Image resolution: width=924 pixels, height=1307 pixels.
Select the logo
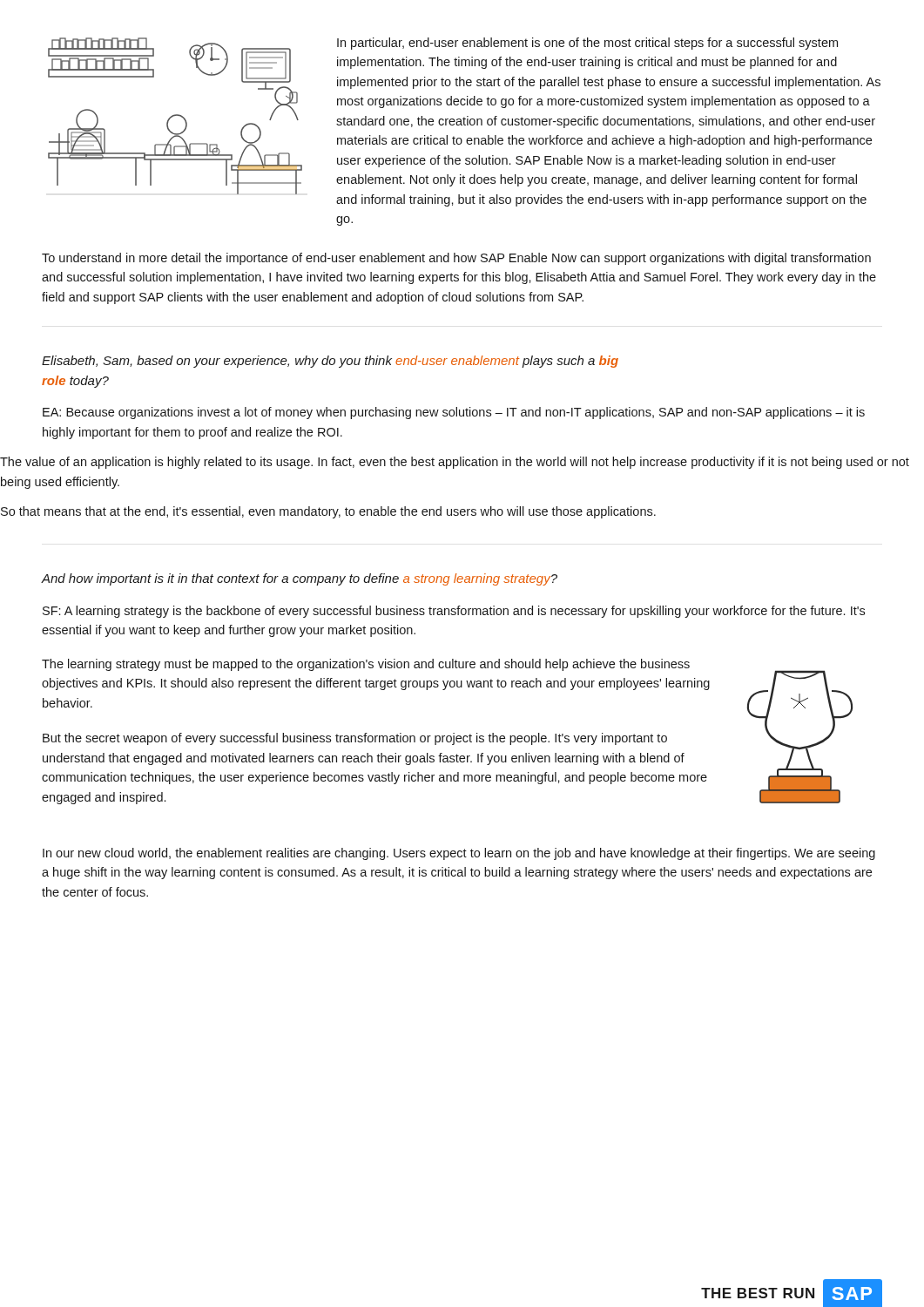coord(792,1293)
